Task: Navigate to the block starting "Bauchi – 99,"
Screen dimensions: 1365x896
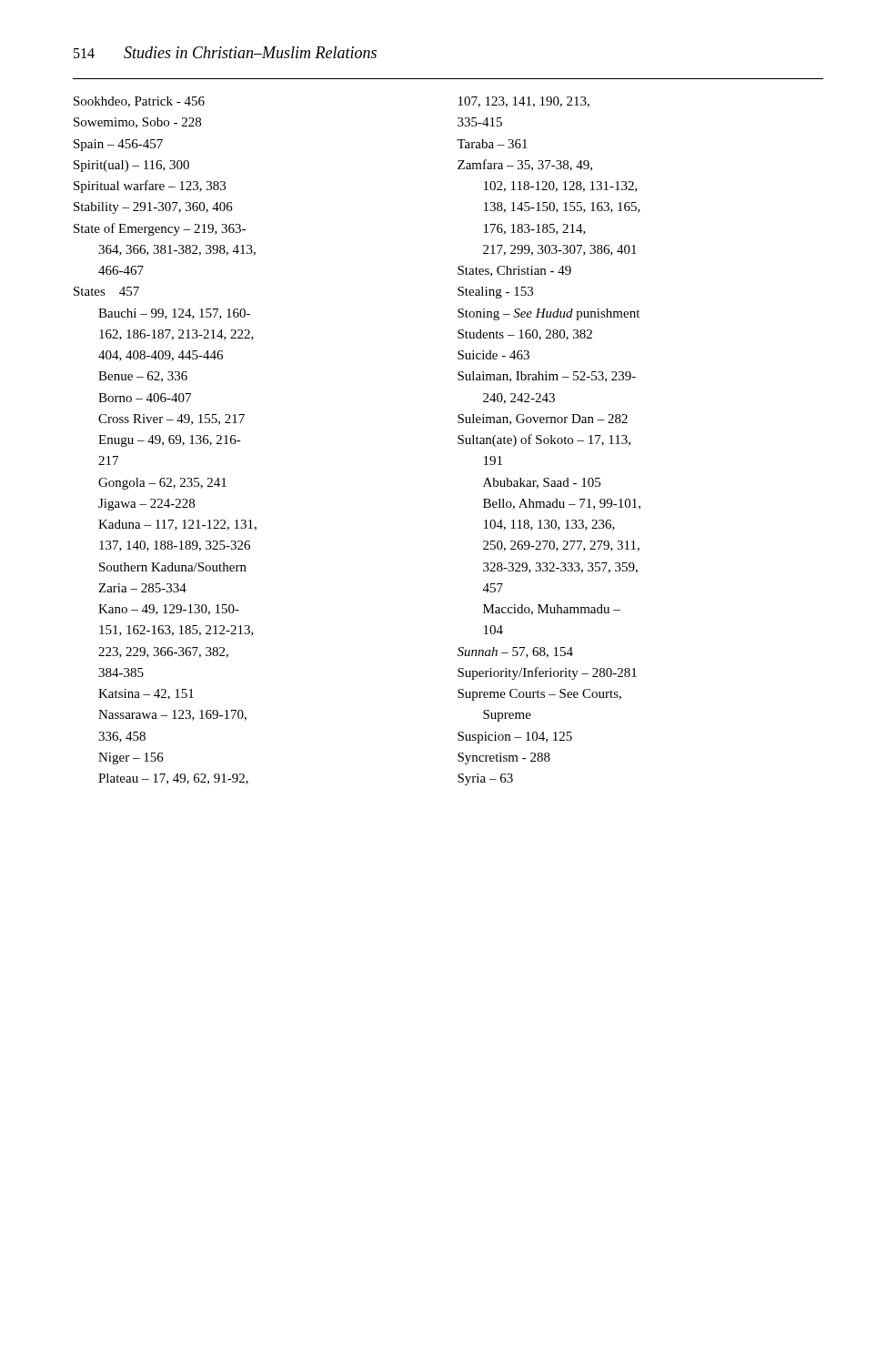Action: (247, 334)
